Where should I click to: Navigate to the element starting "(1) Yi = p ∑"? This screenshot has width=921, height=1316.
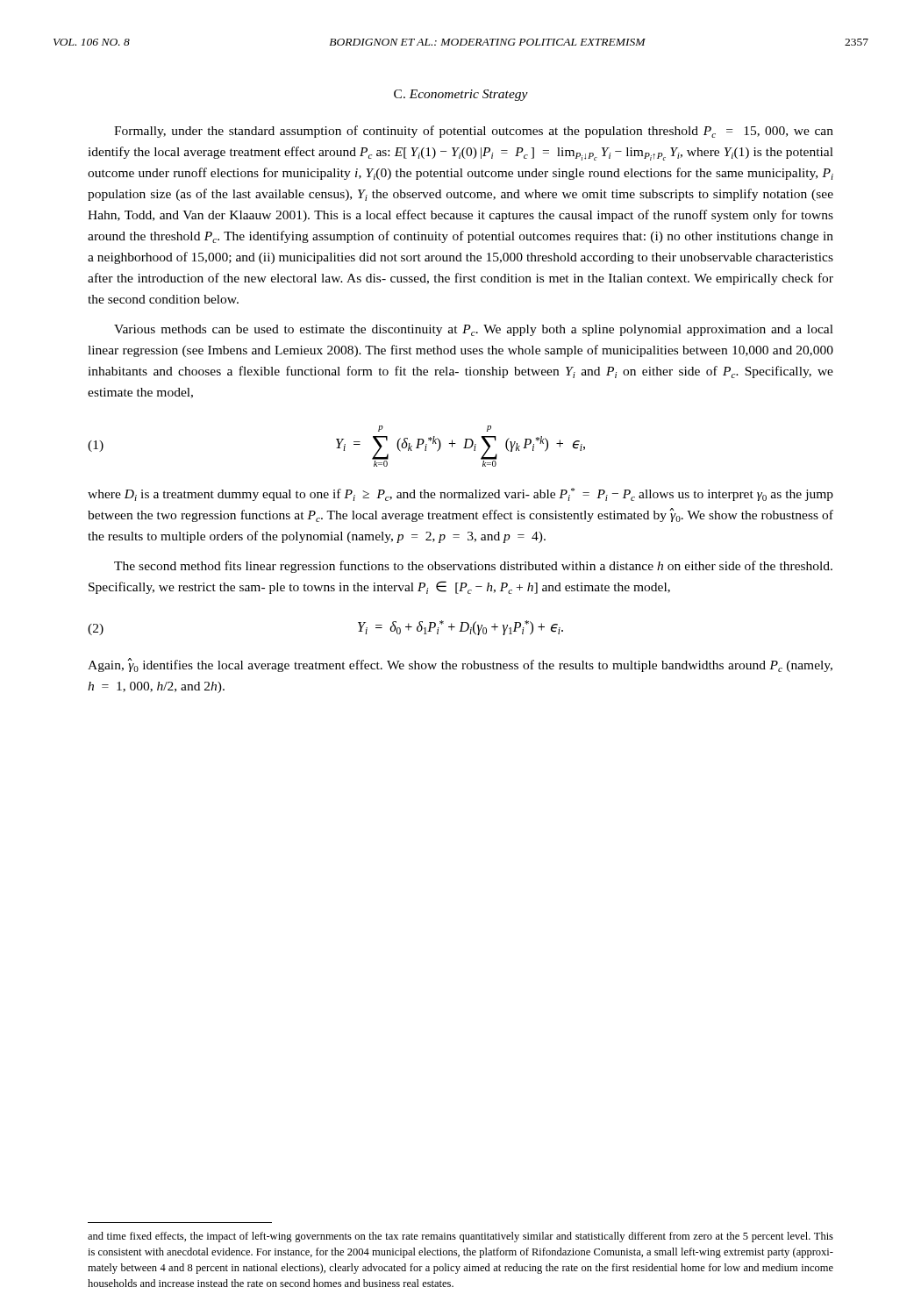coord(436,445)
